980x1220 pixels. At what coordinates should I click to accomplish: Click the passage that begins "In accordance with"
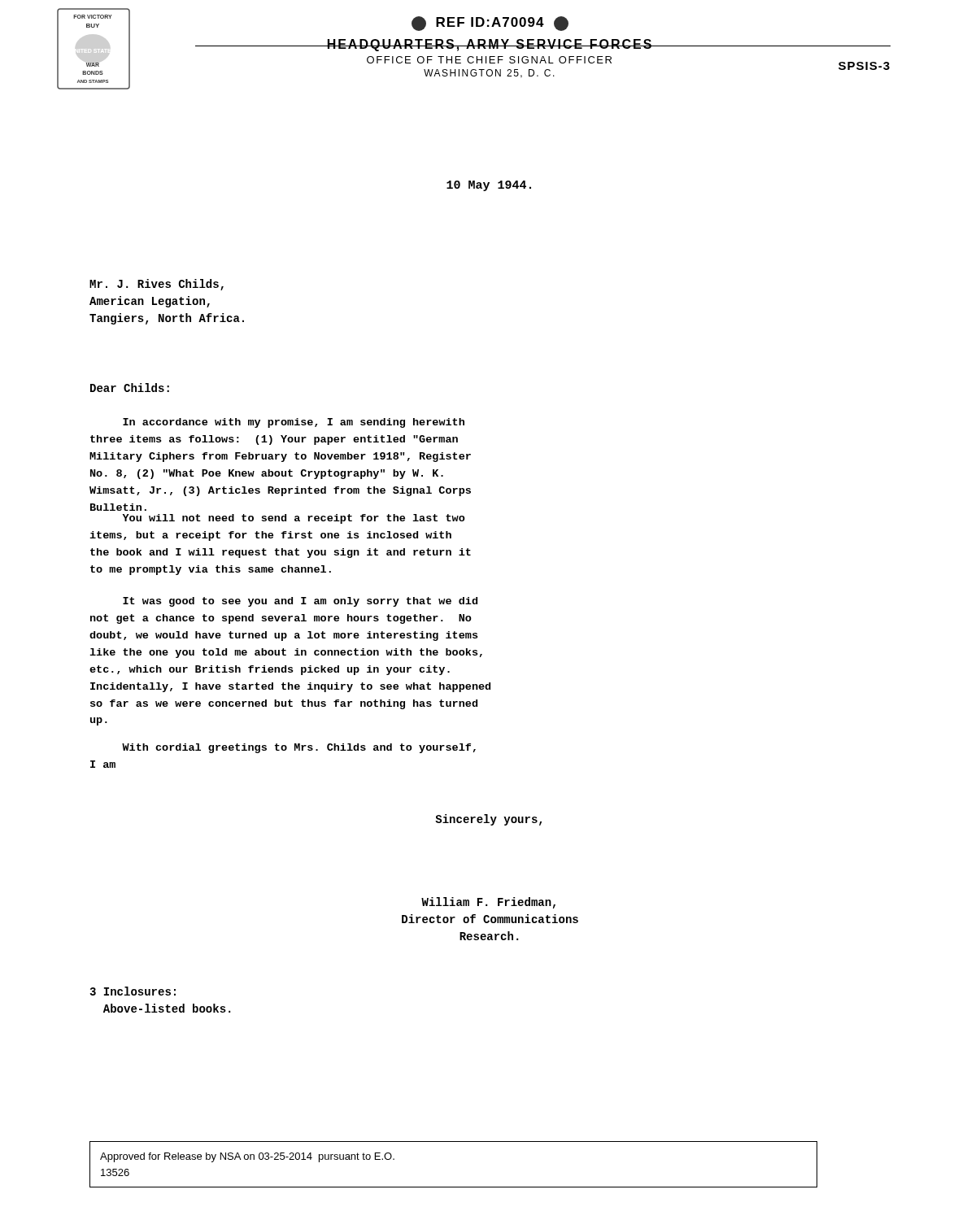[281, 465]
